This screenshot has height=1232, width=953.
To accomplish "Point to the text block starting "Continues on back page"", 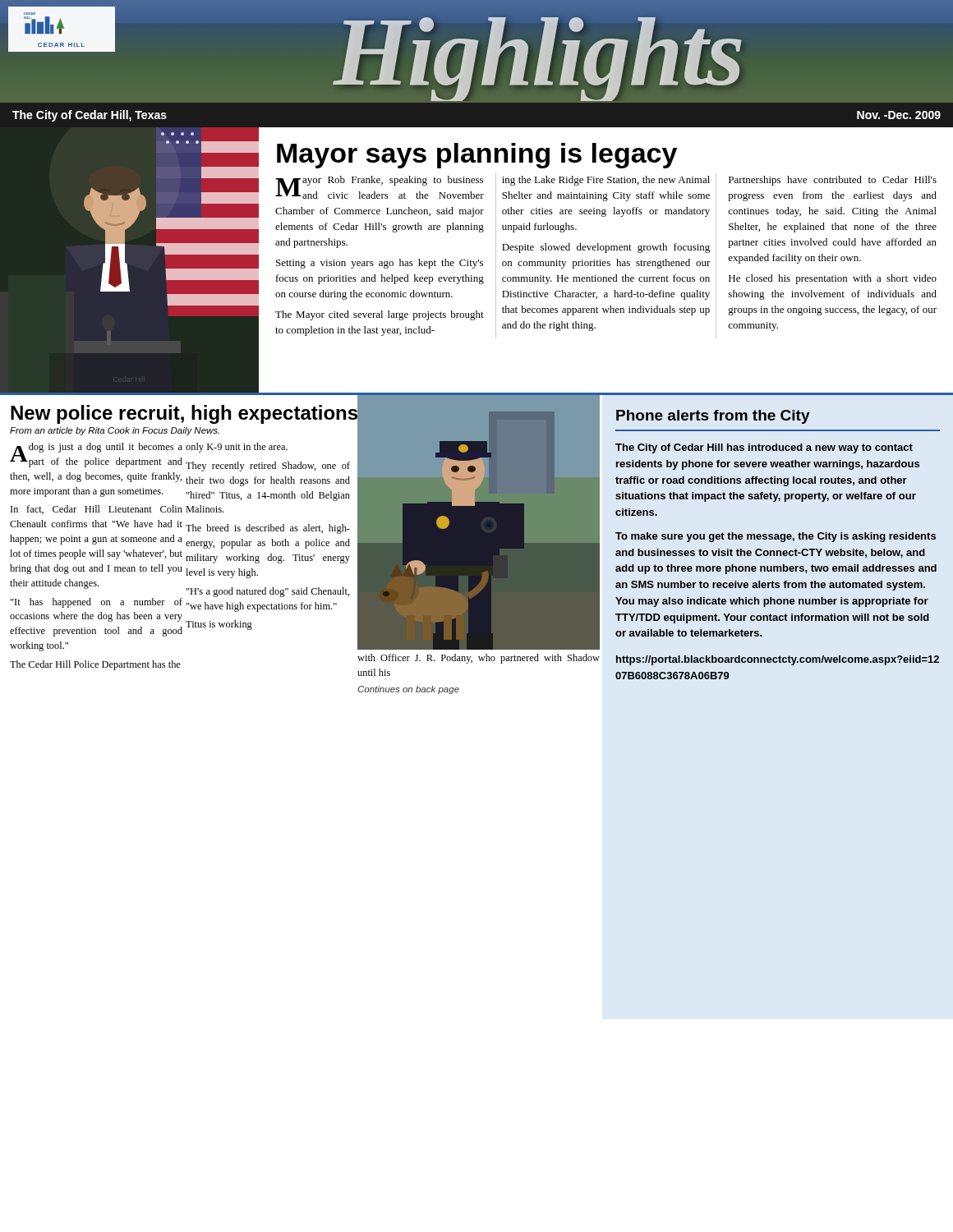I will [408, 689].
